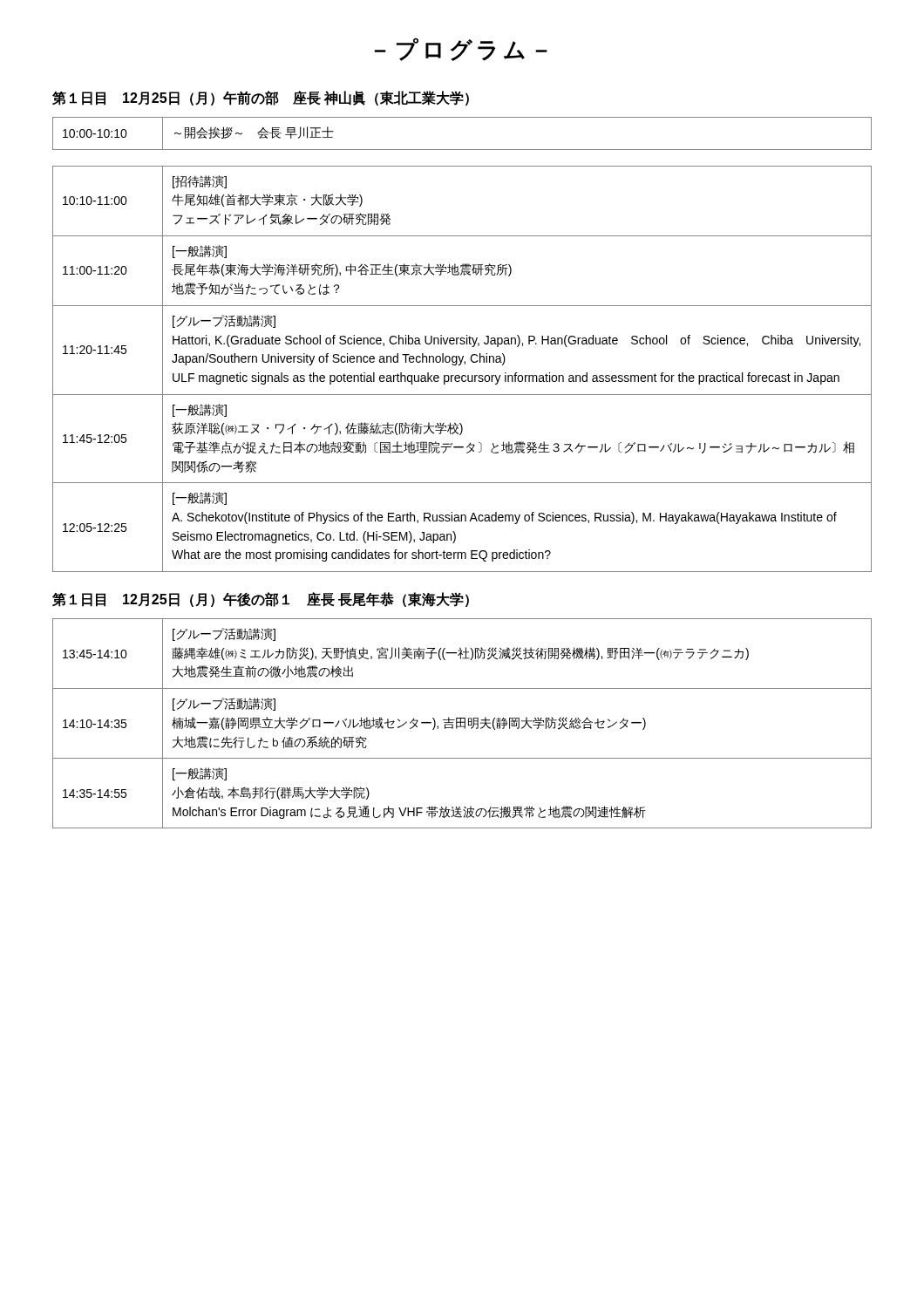Locate the section header containing "第１日目 12月25日（月）午後の部１ 座長 長尾年恭（東海大学）"

pos(265,600)
